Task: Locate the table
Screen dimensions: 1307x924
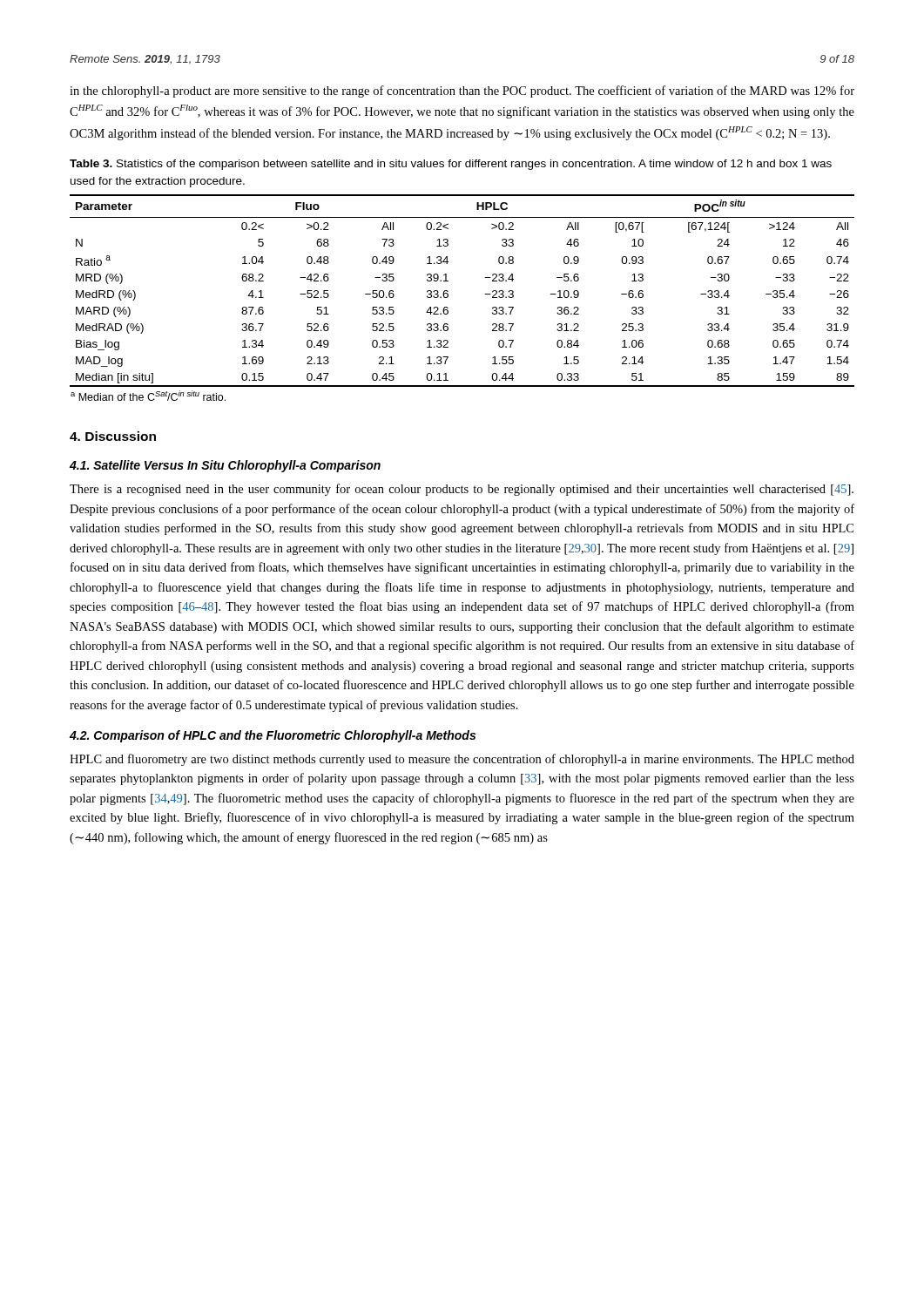Action: coord(462,300)
